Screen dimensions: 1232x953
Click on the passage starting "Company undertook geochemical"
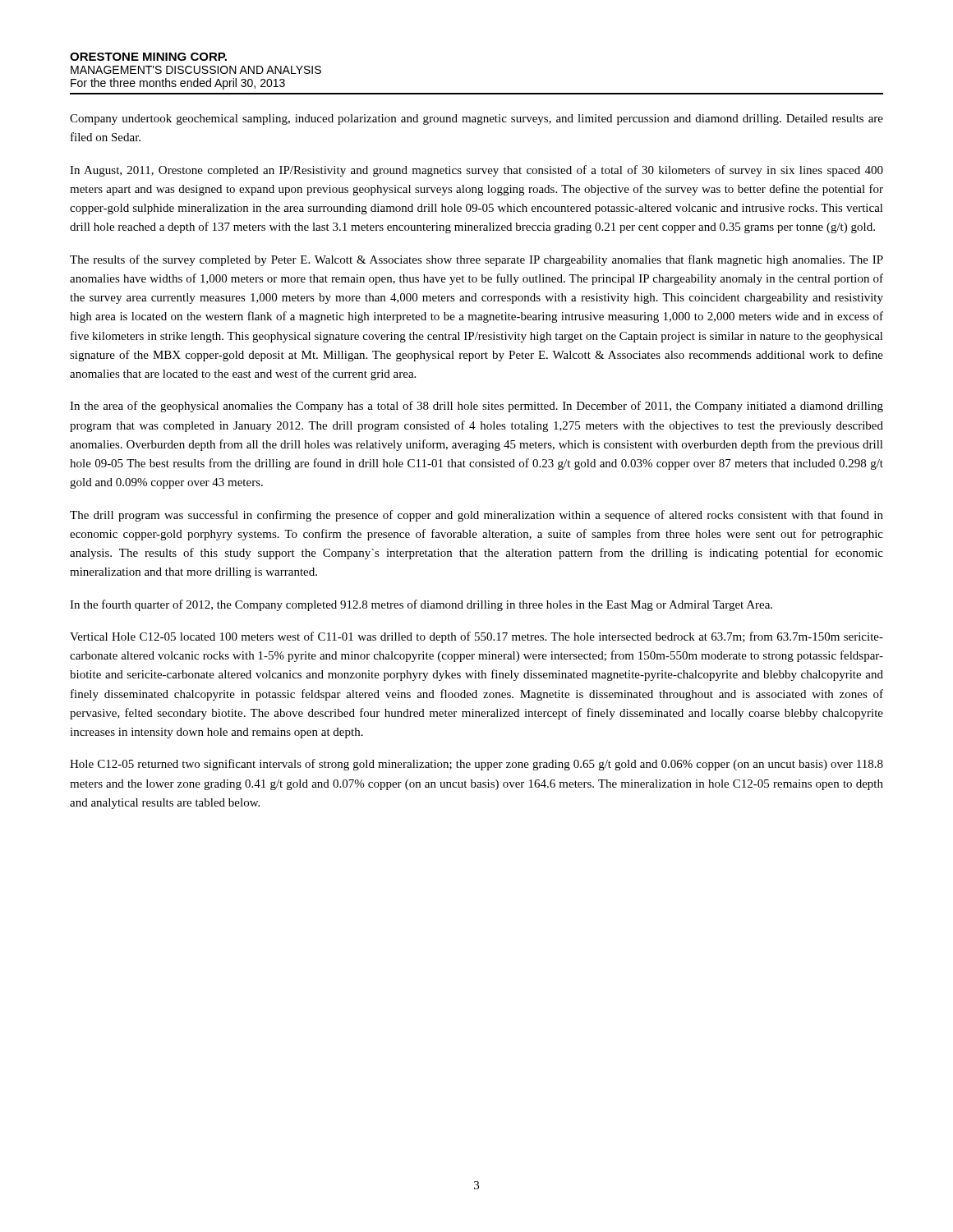[476, 128]
